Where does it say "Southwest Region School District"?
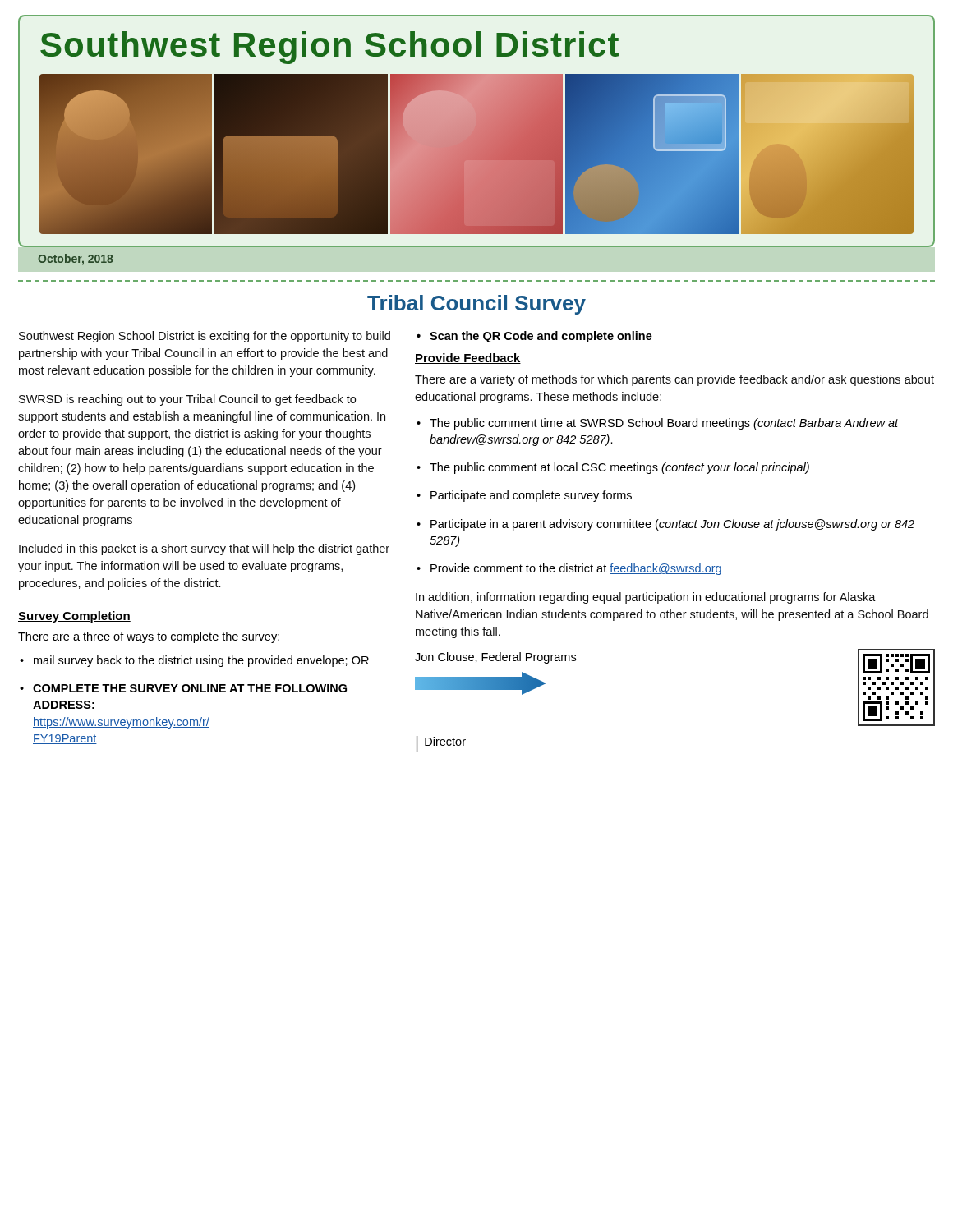953x1232 pixels. pyautogui.click(x=476, y=130)
